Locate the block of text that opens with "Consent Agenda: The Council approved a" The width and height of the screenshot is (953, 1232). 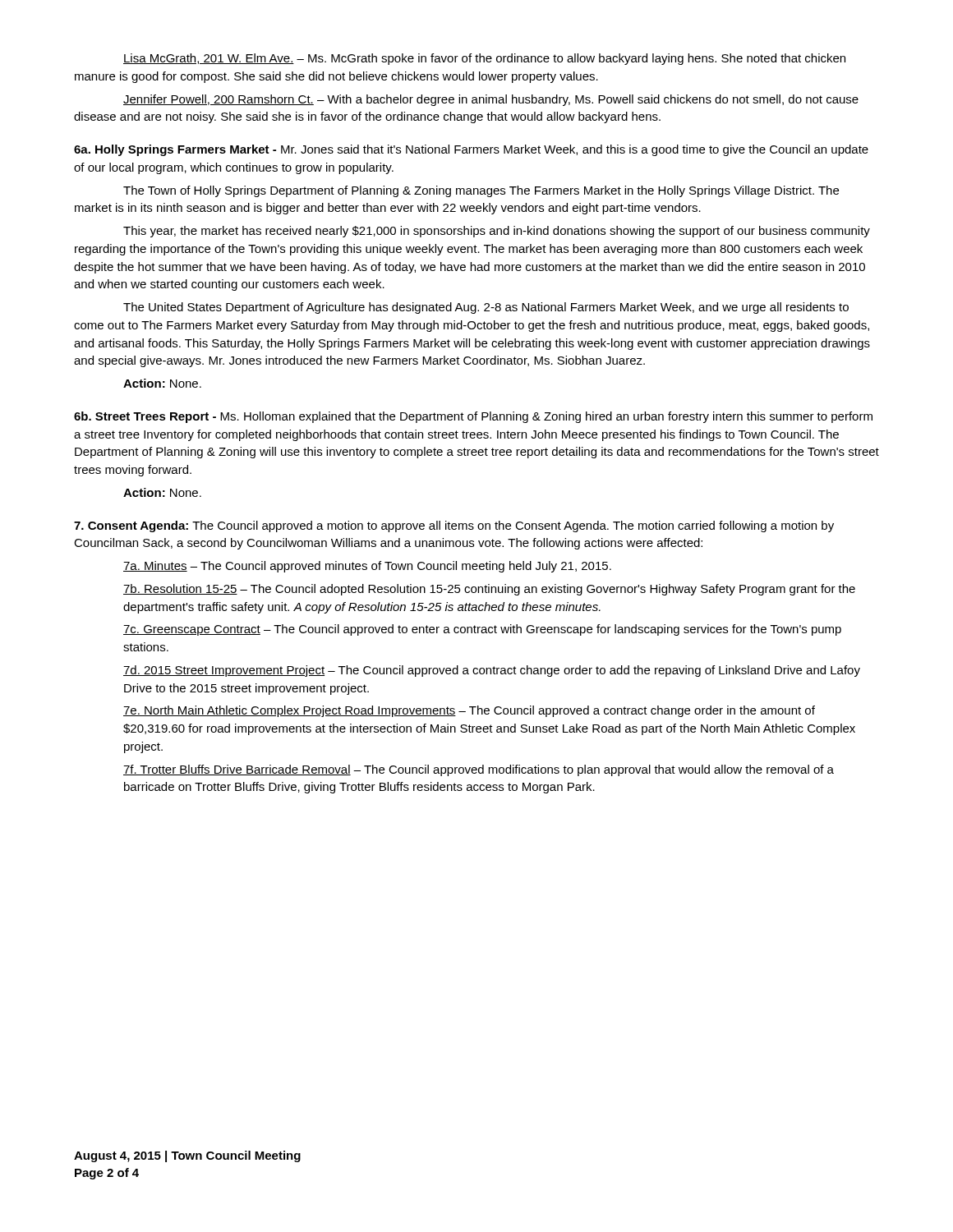tap(476, 534)
